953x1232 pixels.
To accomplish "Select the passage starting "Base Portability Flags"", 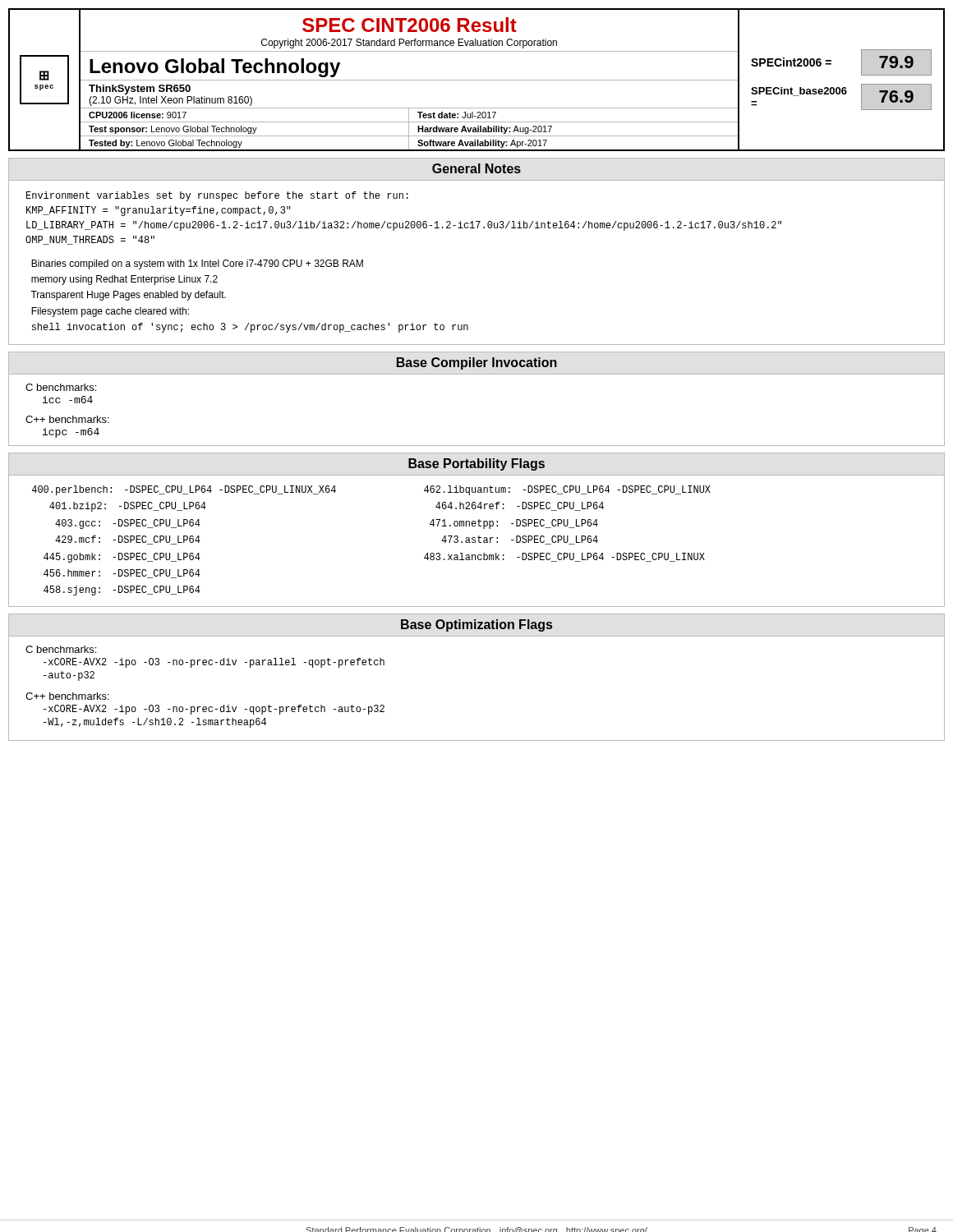I will tap(476, 464).
